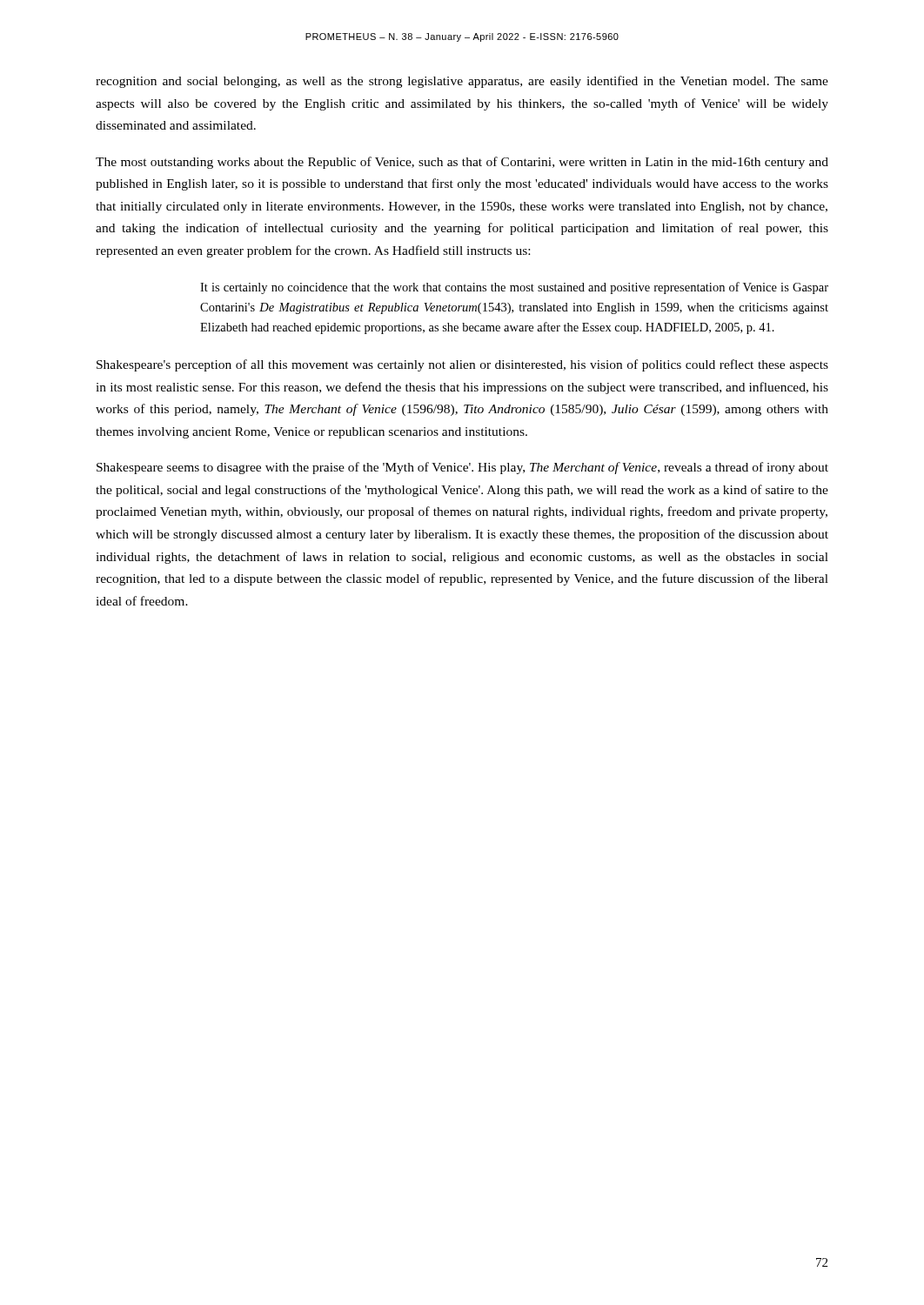Select the text block with the text "The most outstanding works about"
Viewport: 924px width, 1305px height.
pos(462,206)
